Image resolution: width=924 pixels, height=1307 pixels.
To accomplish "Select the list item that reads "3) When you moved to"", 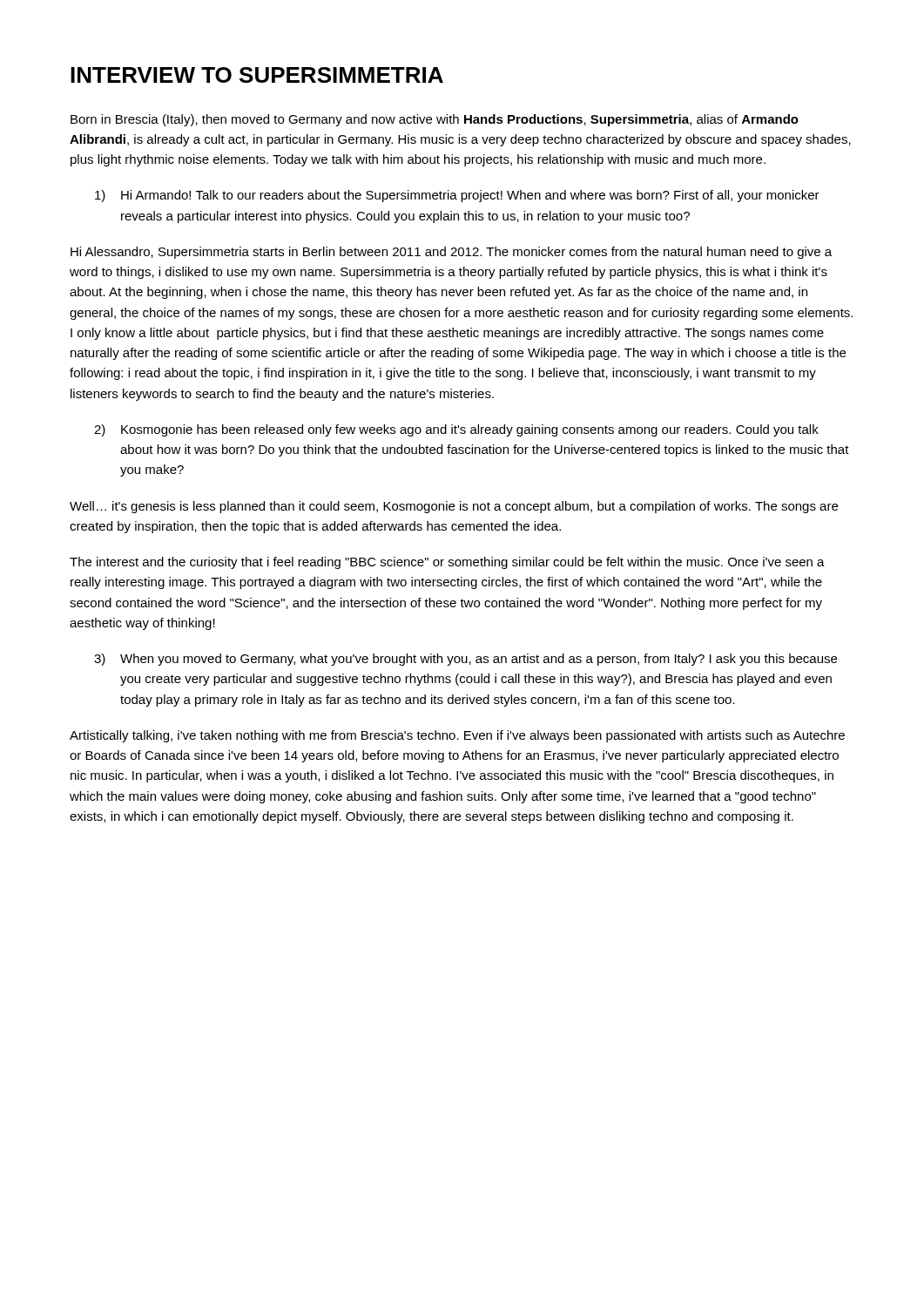I will 474,679.
